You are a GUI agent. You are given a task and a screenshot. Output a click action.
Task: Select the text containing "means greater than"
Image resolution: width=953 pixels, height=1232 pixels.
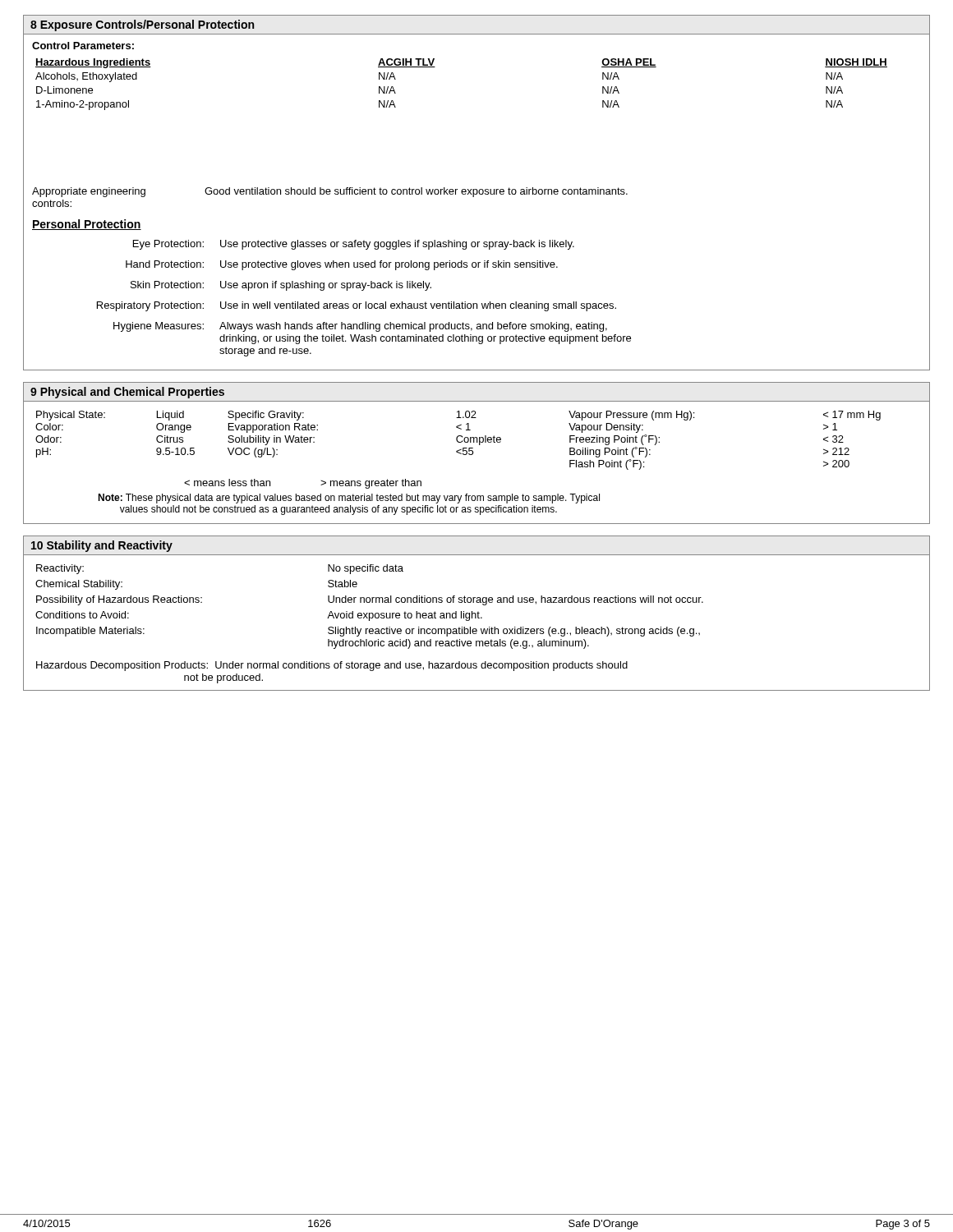[229, 483]
